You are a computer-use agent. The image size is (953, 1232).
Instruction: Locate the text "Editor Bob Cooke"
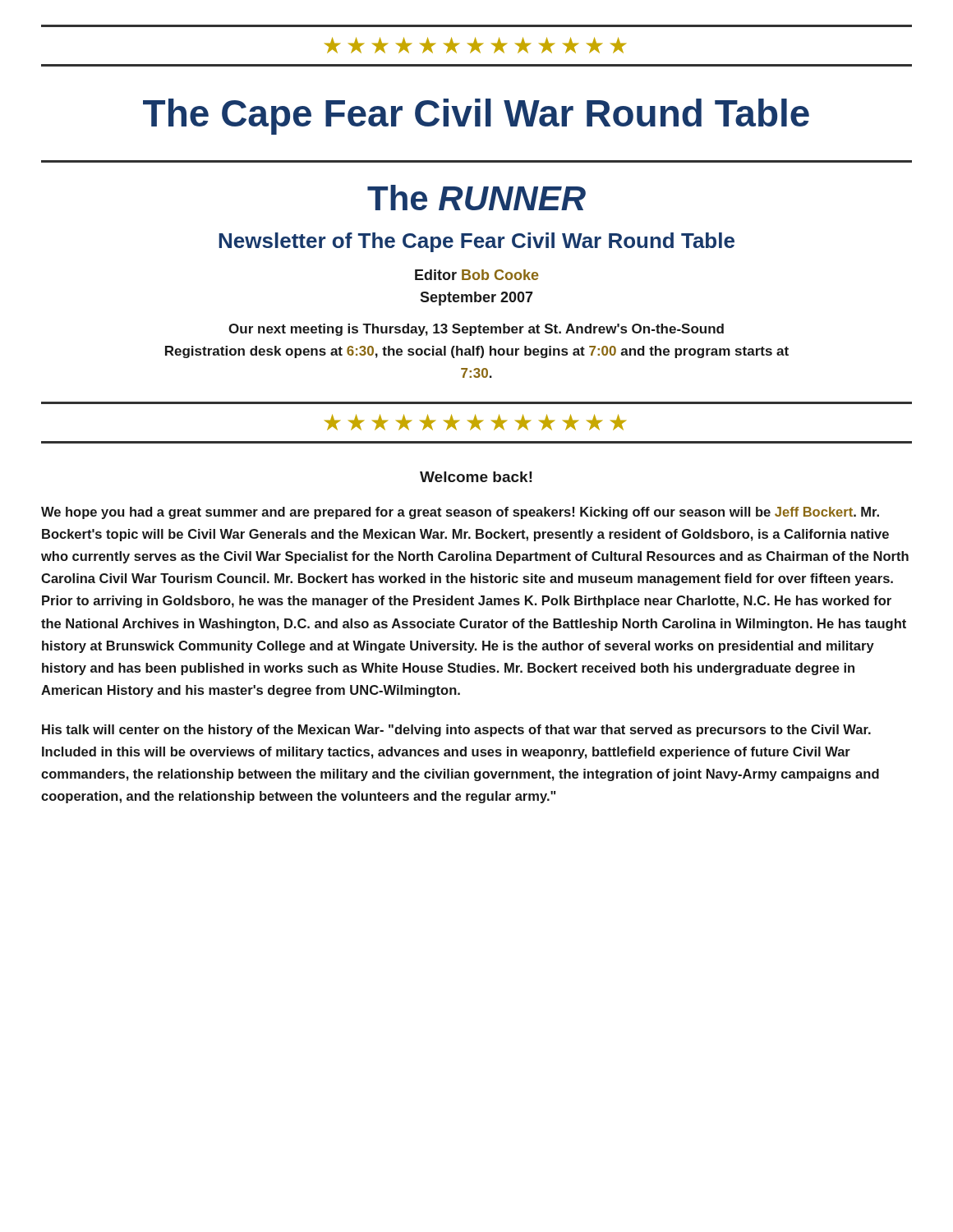click(476, 276)
